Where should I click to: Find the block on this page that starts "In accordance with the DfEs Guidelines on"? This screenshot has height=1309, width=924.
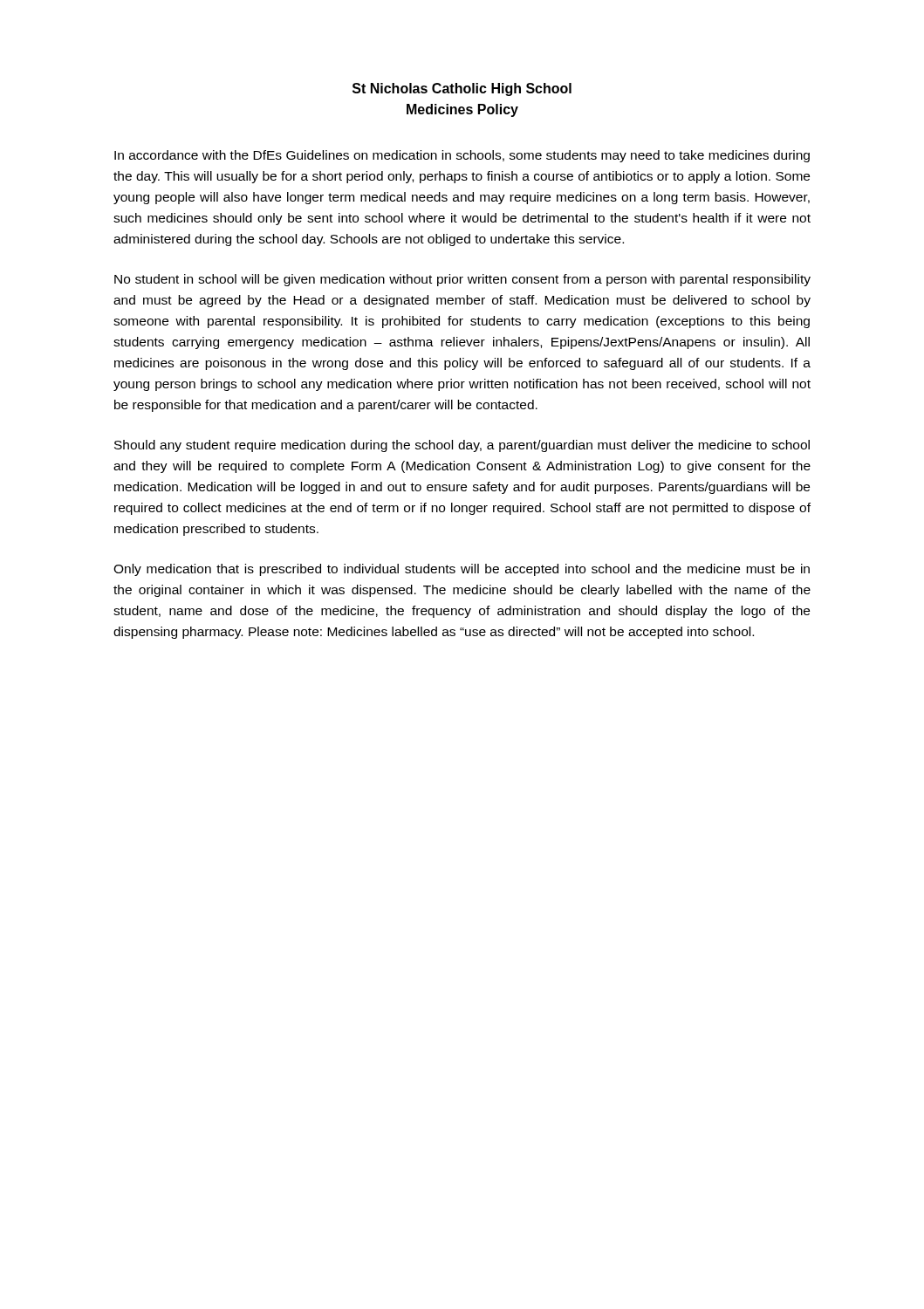[x=462, y=197]
